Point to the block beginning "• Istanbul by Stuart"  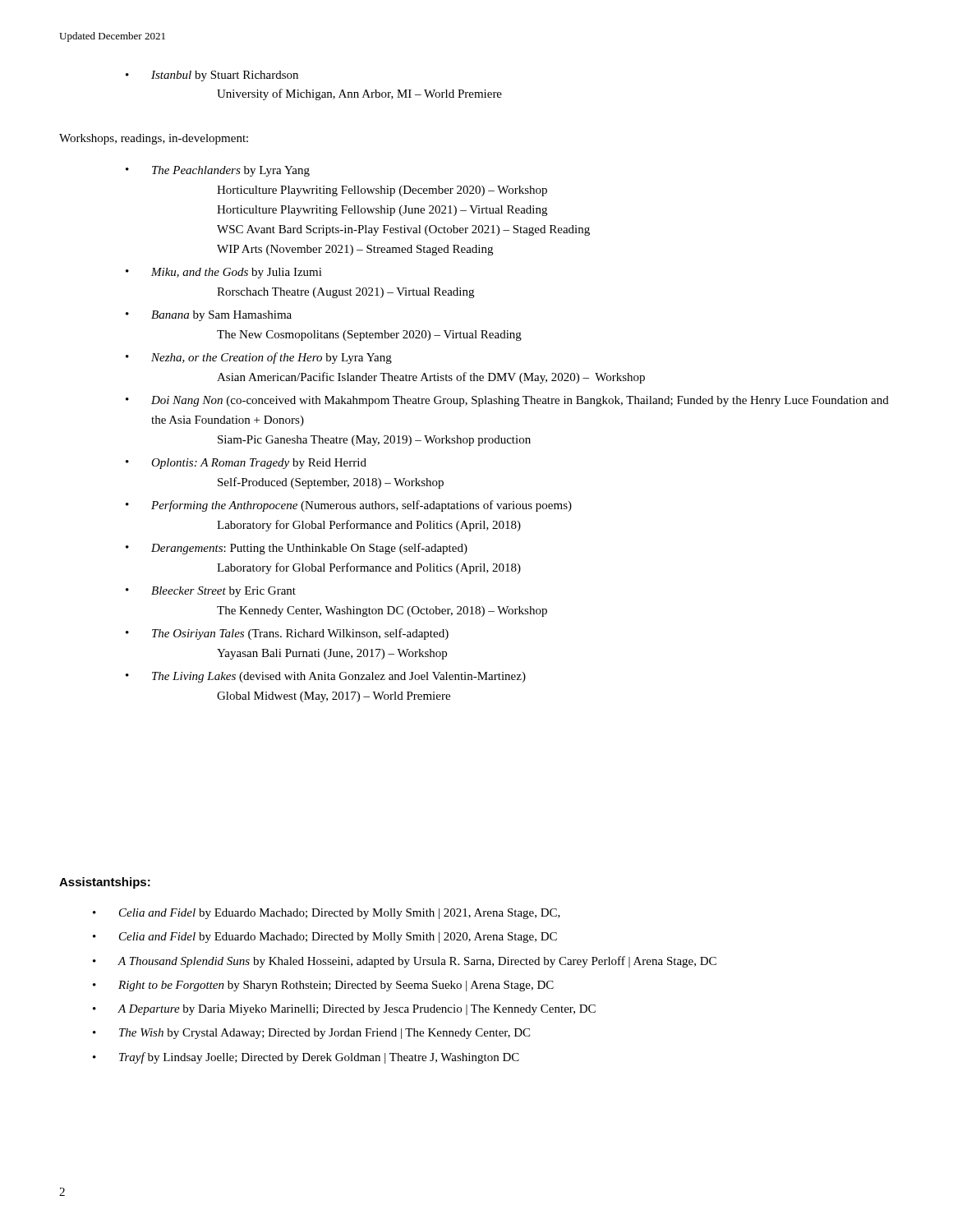click(x=476, y=84)
